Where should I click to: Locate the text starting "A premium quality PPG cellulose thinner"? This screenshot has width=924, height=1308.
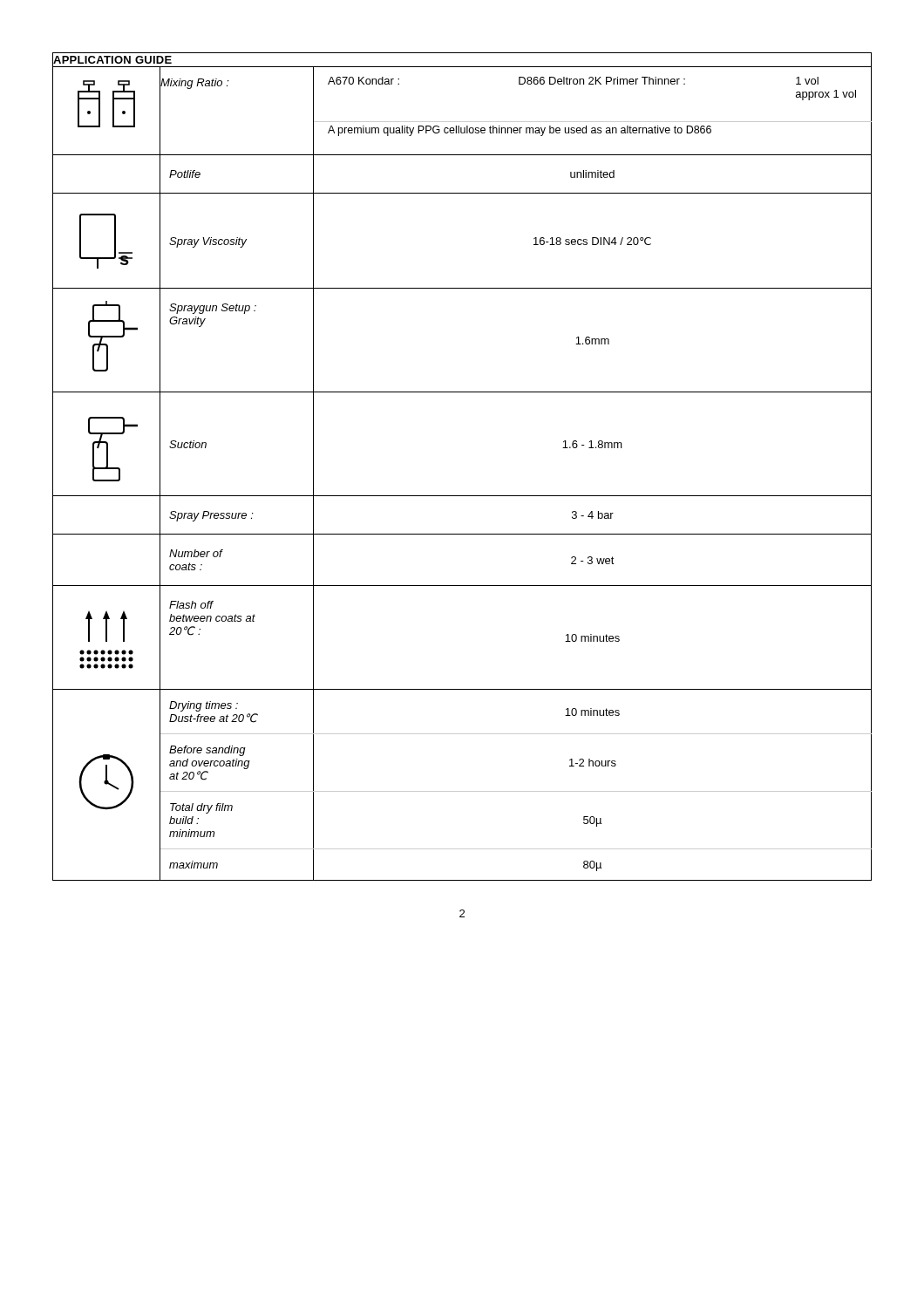coord(520,130)
